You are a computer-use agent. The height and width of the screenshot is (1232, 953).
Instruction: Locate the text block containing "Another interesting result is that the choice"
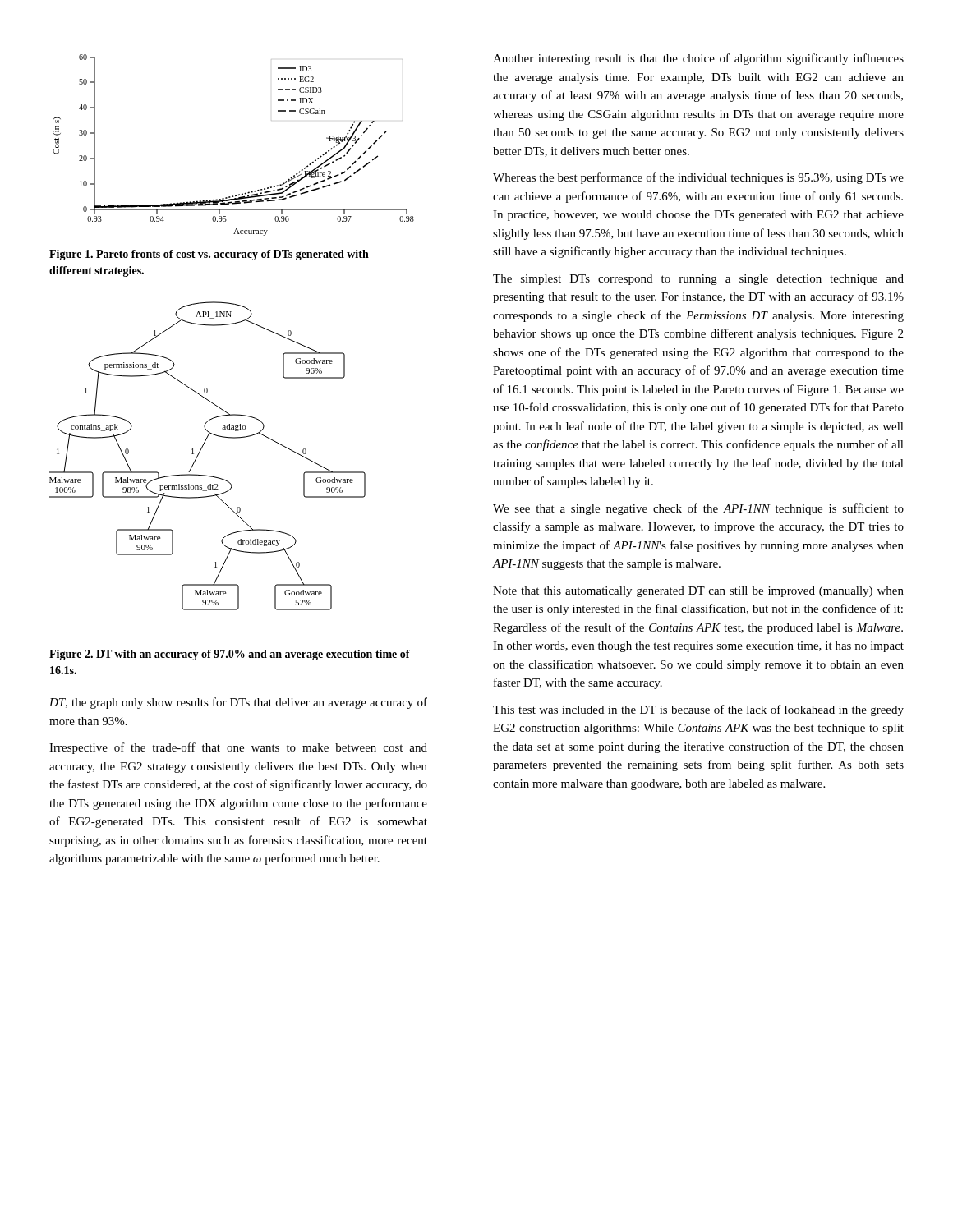(698, 105)
